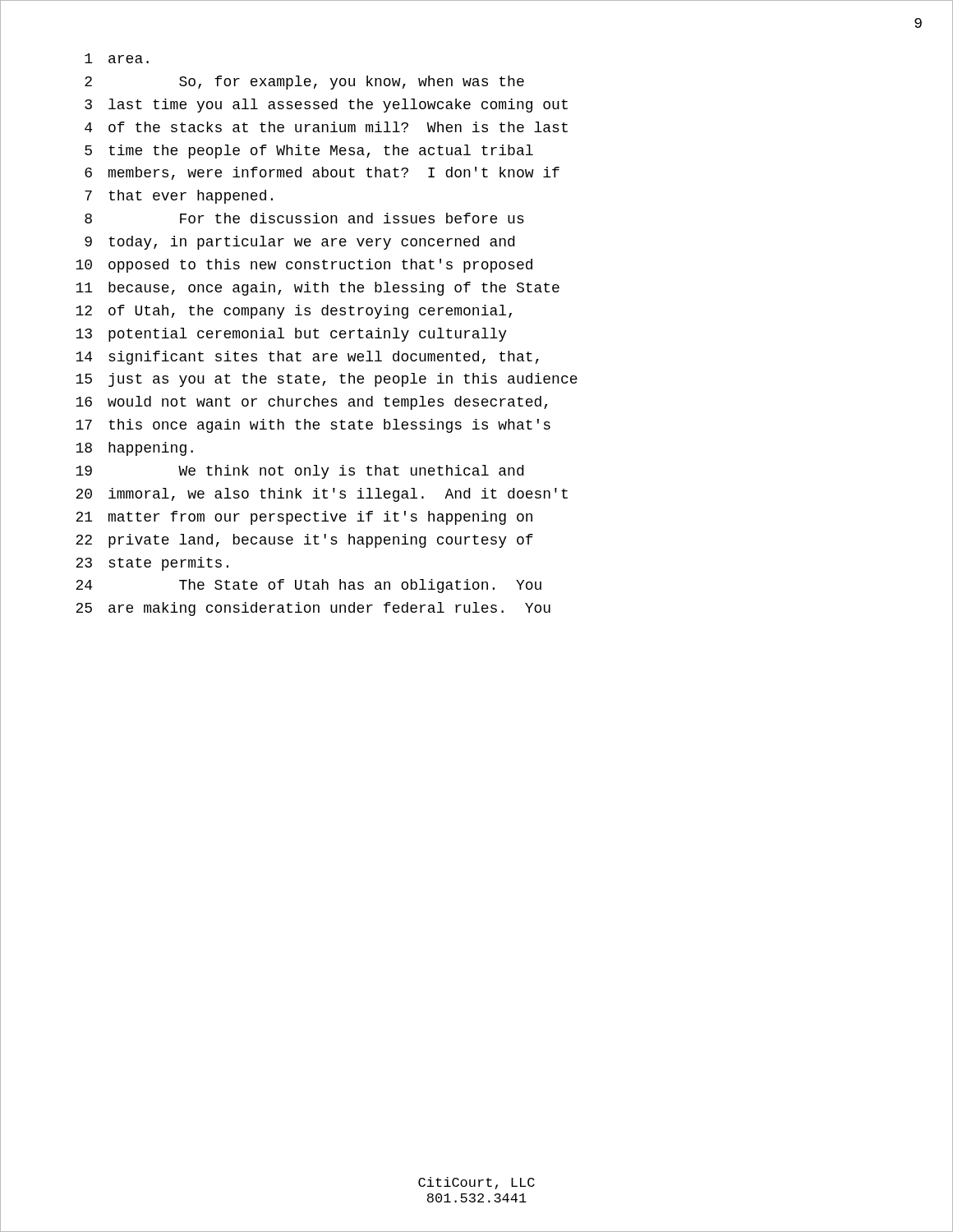
Task: Locate the text "12of Utah, the company is destroying ceremonial,"
Action: point(476,312)
